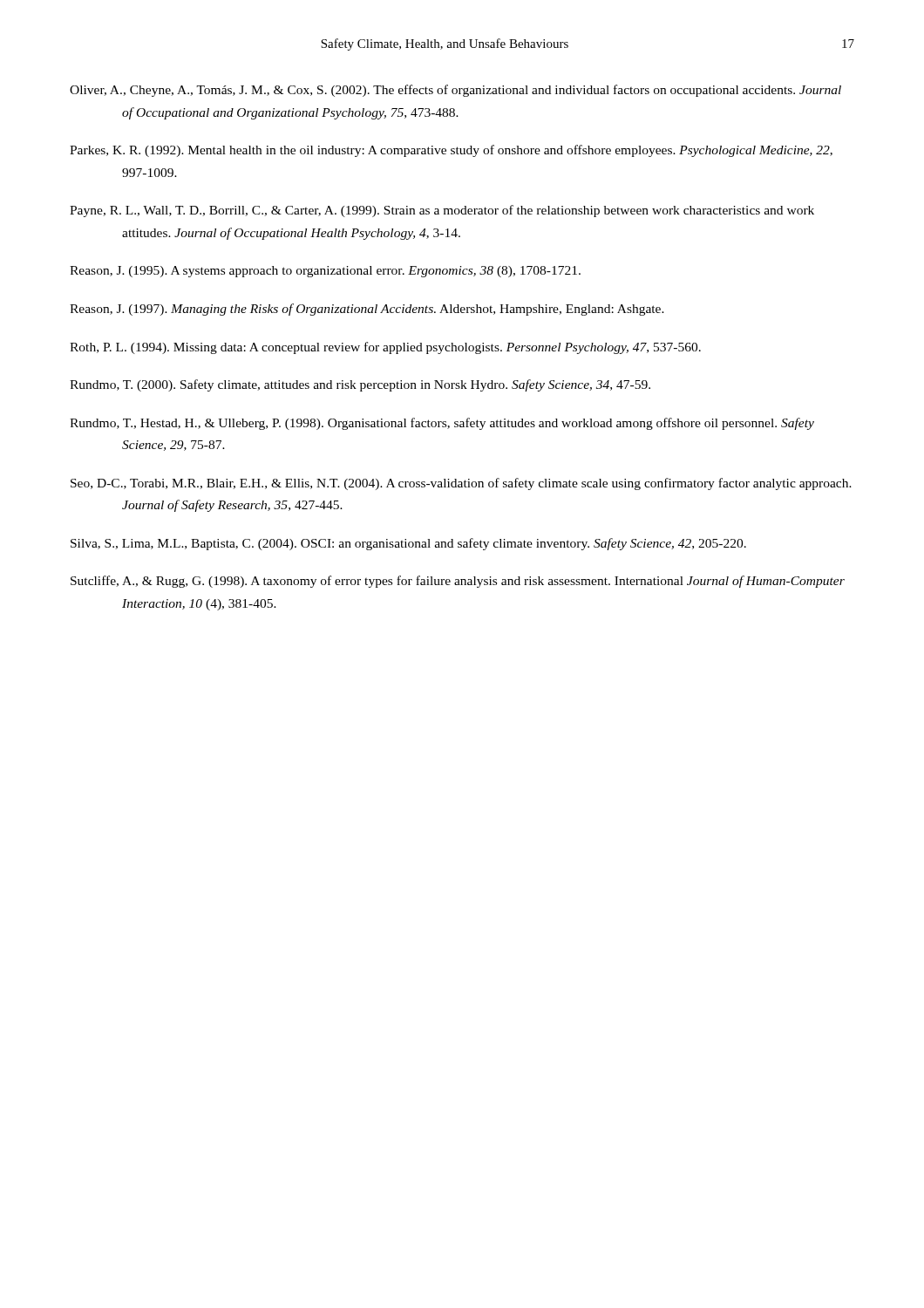Click on the list item with the text "Sutcliffe, A., &"
This screenshot has height=1308, width=924.
457,592
